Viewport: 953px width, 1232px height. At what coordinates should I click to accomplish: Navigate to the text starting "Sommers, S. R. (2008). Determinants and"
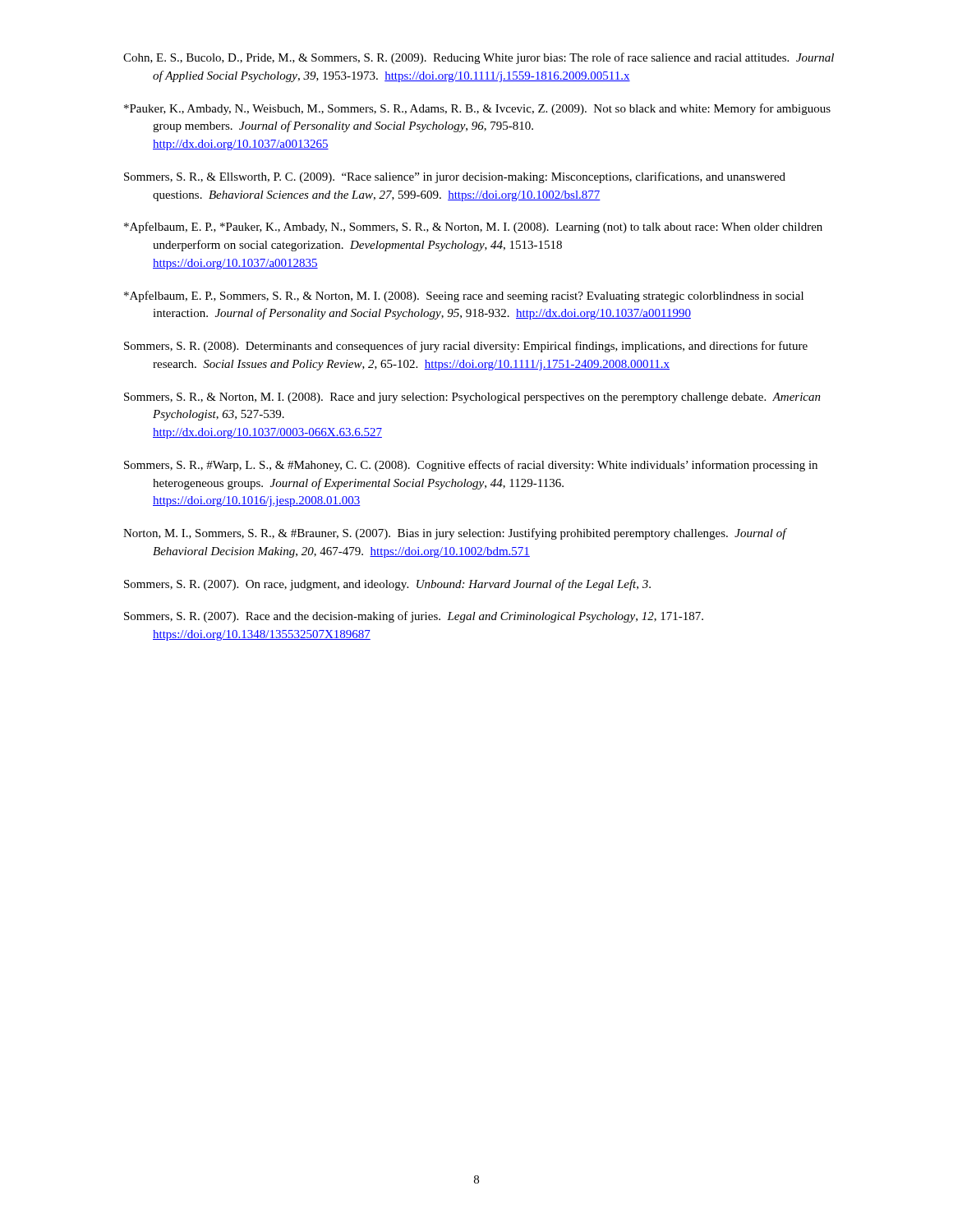[465, 355]
